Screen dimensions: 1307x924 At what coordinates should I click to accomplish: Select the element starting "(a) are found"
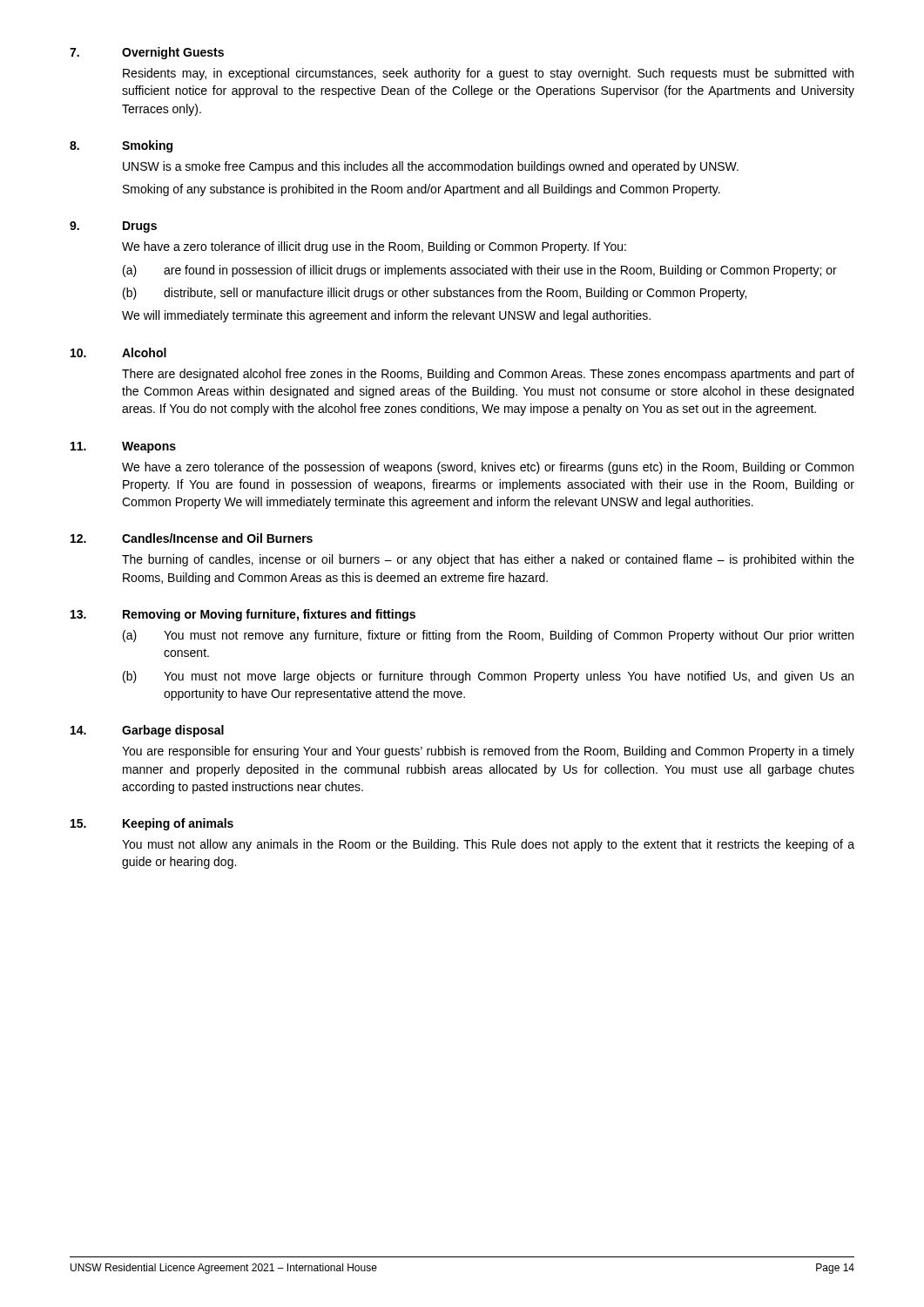pyautogui.click(x=488, y=270)
